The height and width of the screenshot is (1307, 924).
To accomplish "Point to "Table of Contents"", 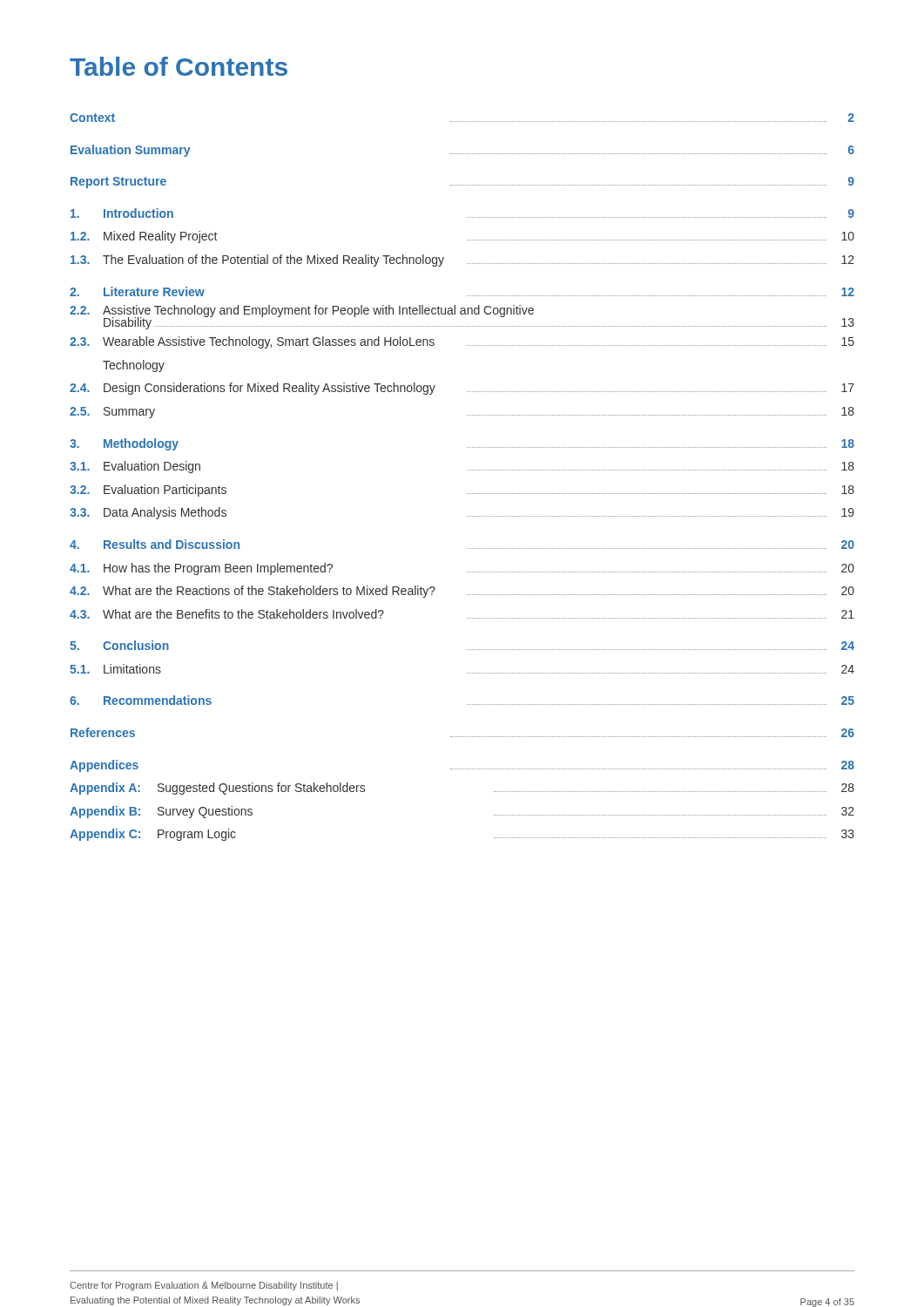I will [179, 67].
